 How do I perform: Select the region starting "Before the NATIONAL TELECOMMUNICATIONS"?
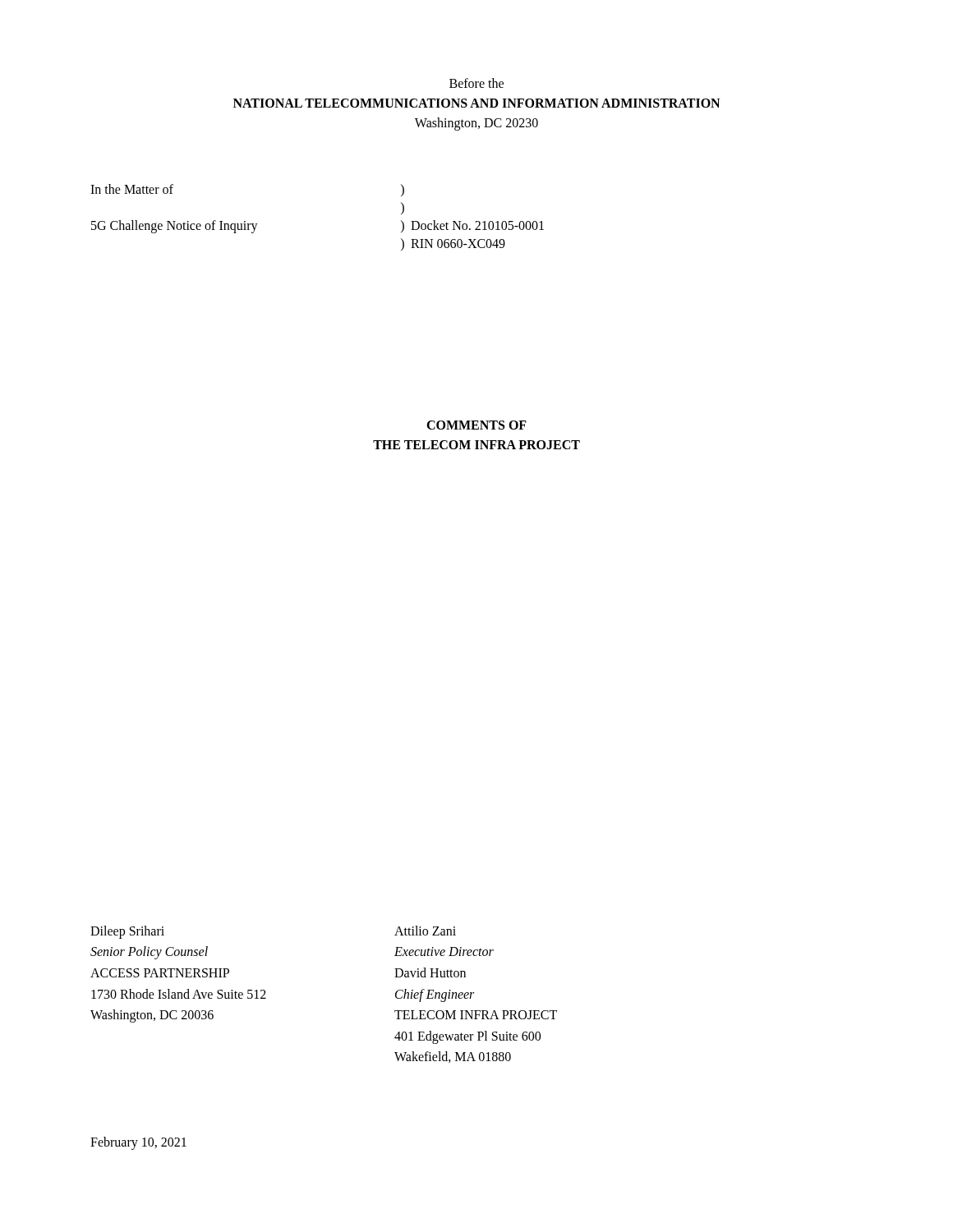(x=476, y=103)
